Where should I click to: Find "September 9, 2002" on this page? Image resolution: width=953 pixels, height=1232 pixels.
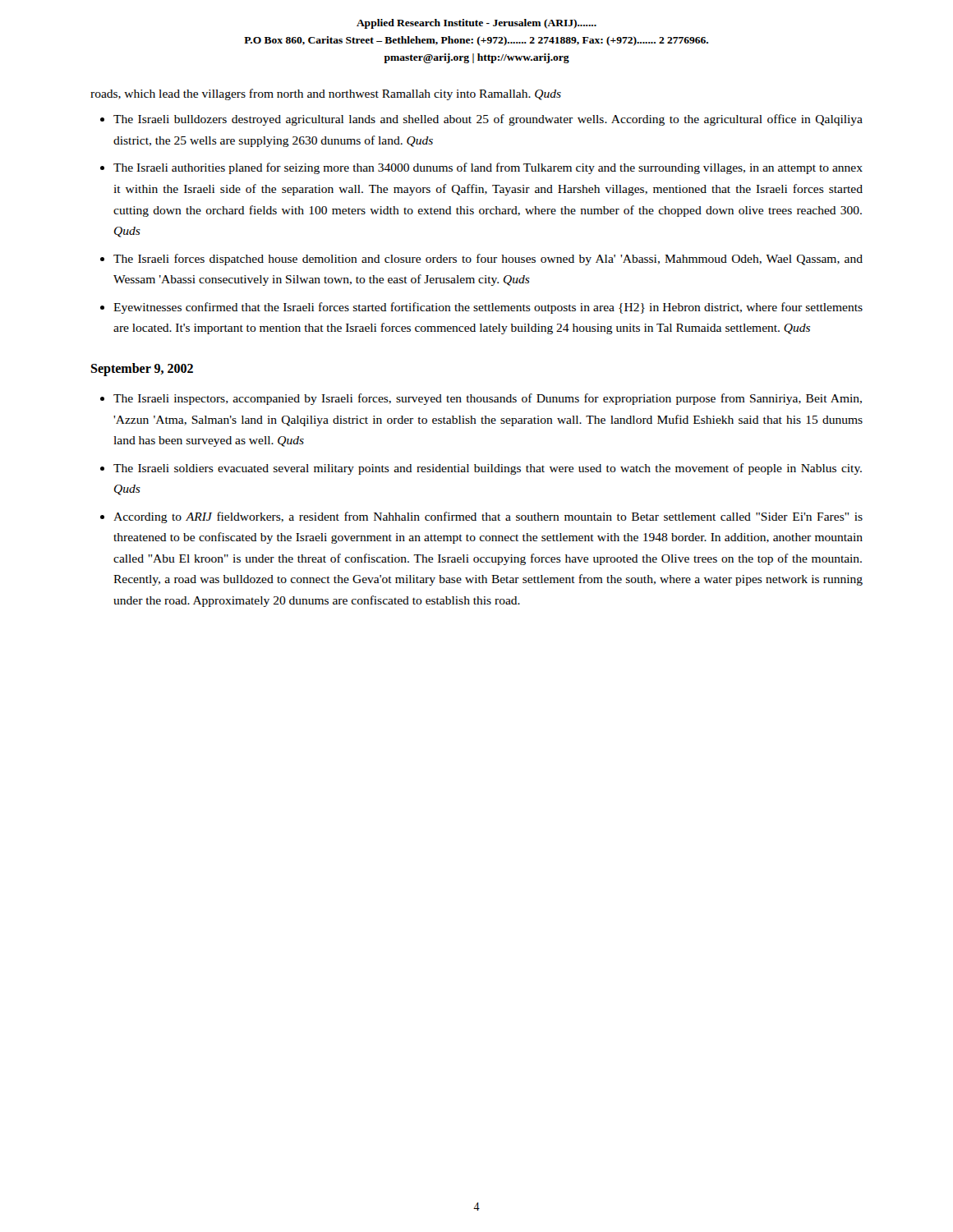click(142, 368)
